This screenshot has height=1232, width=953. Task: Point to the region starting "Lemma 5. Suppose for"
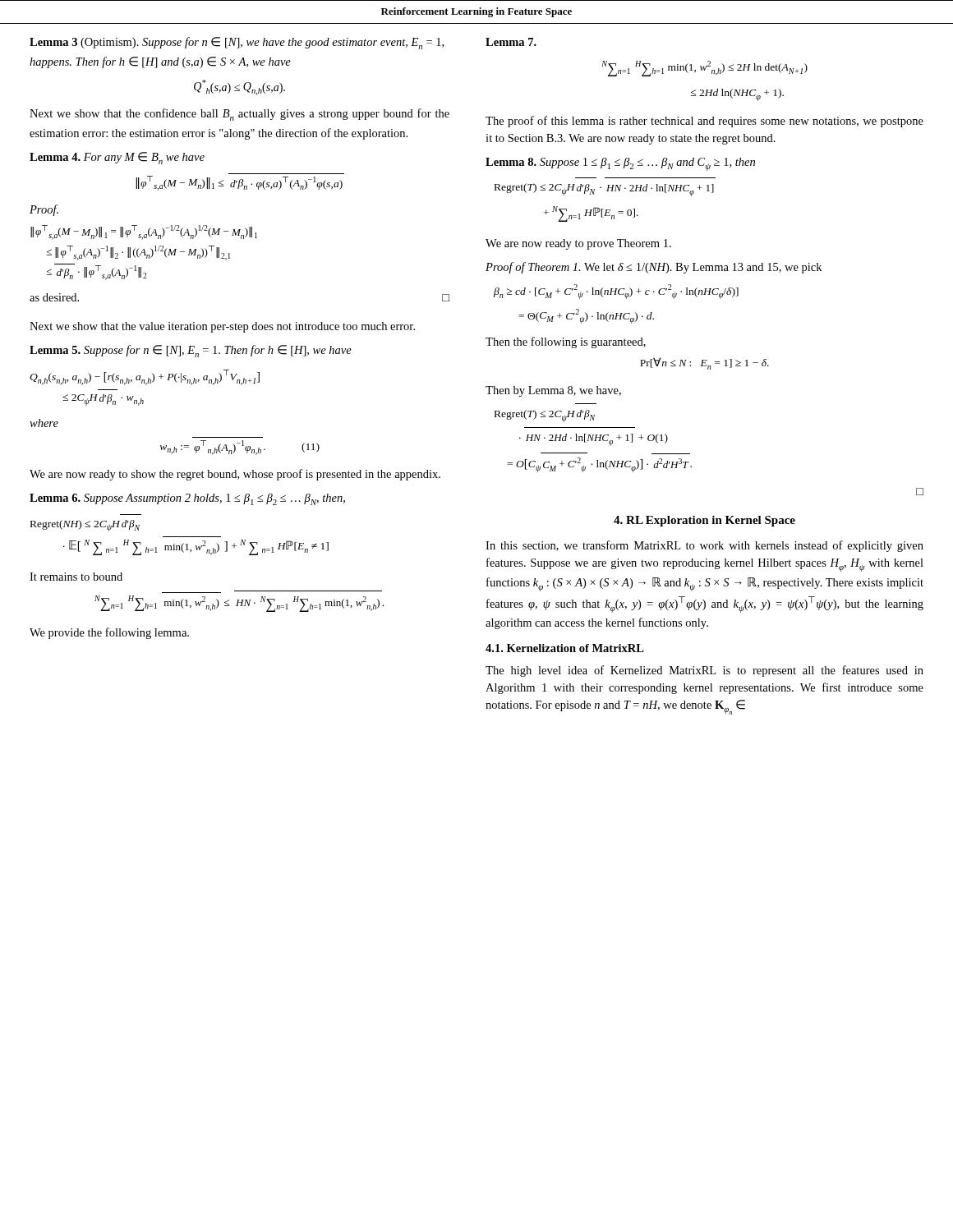190,351
